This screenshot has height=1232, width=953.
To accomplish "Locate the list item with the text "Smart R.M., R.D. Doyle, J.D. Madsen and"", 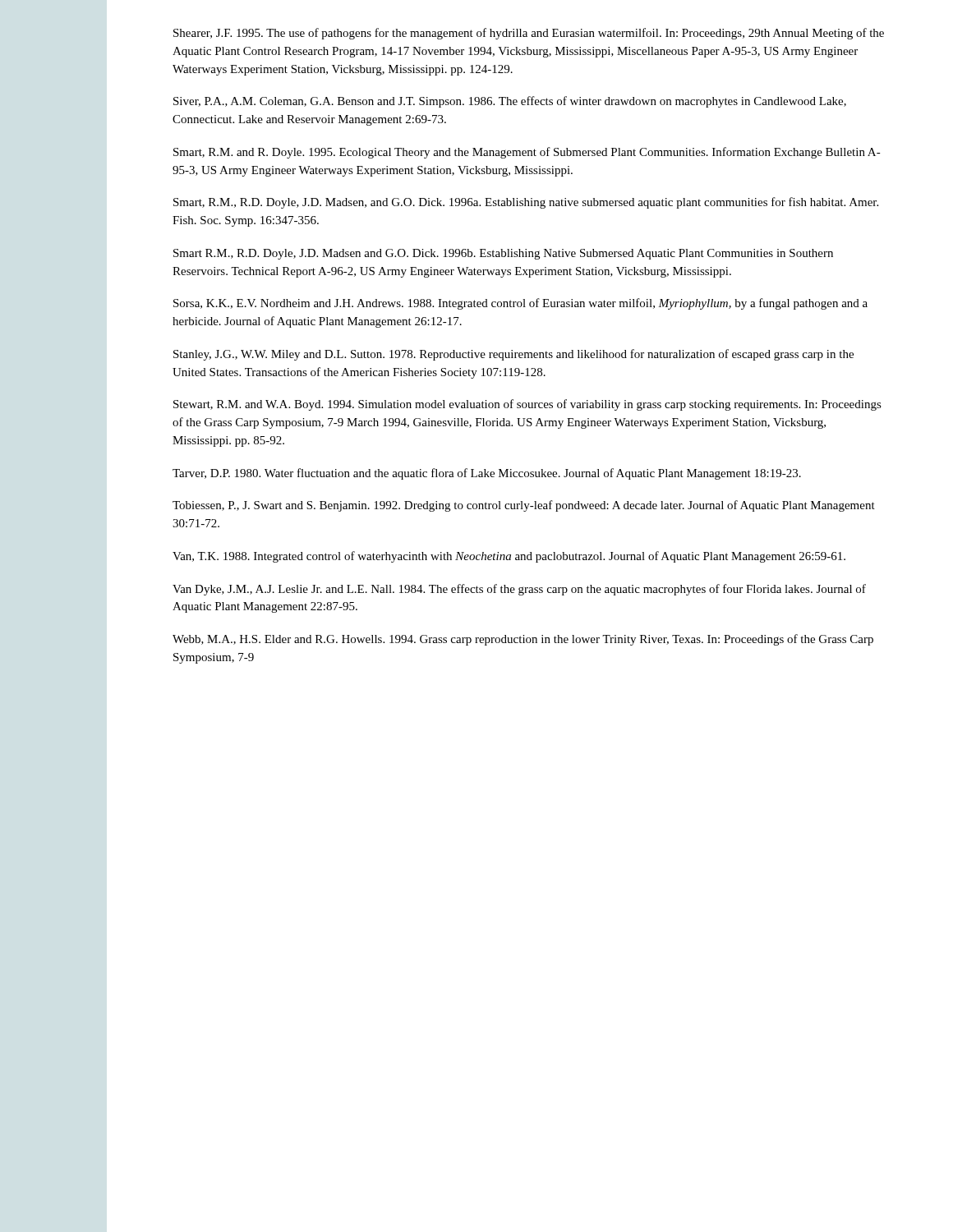I will point(503,262).
